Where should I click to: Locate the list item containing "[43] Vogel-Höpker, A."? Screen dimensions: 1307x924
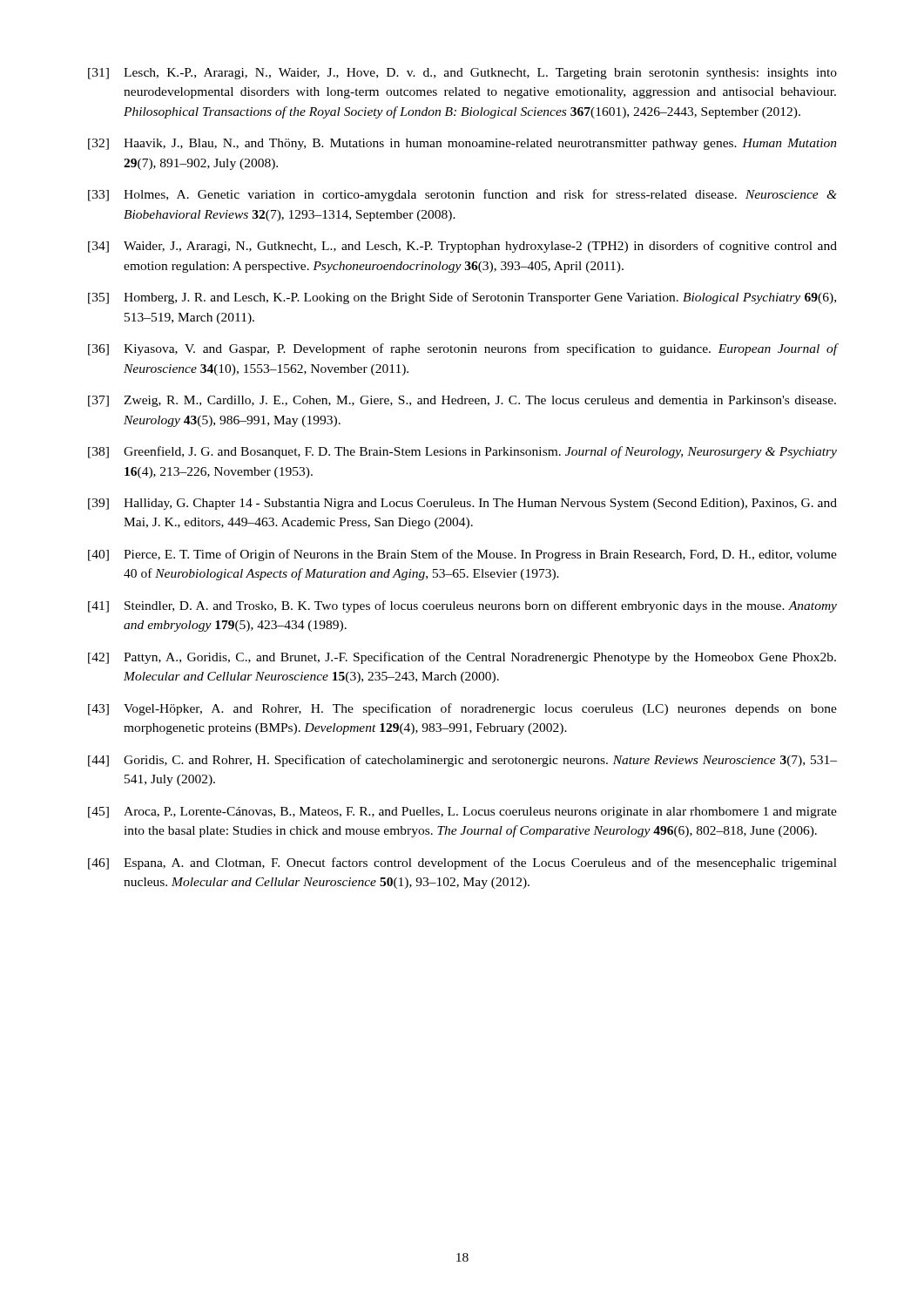[462, 718]
